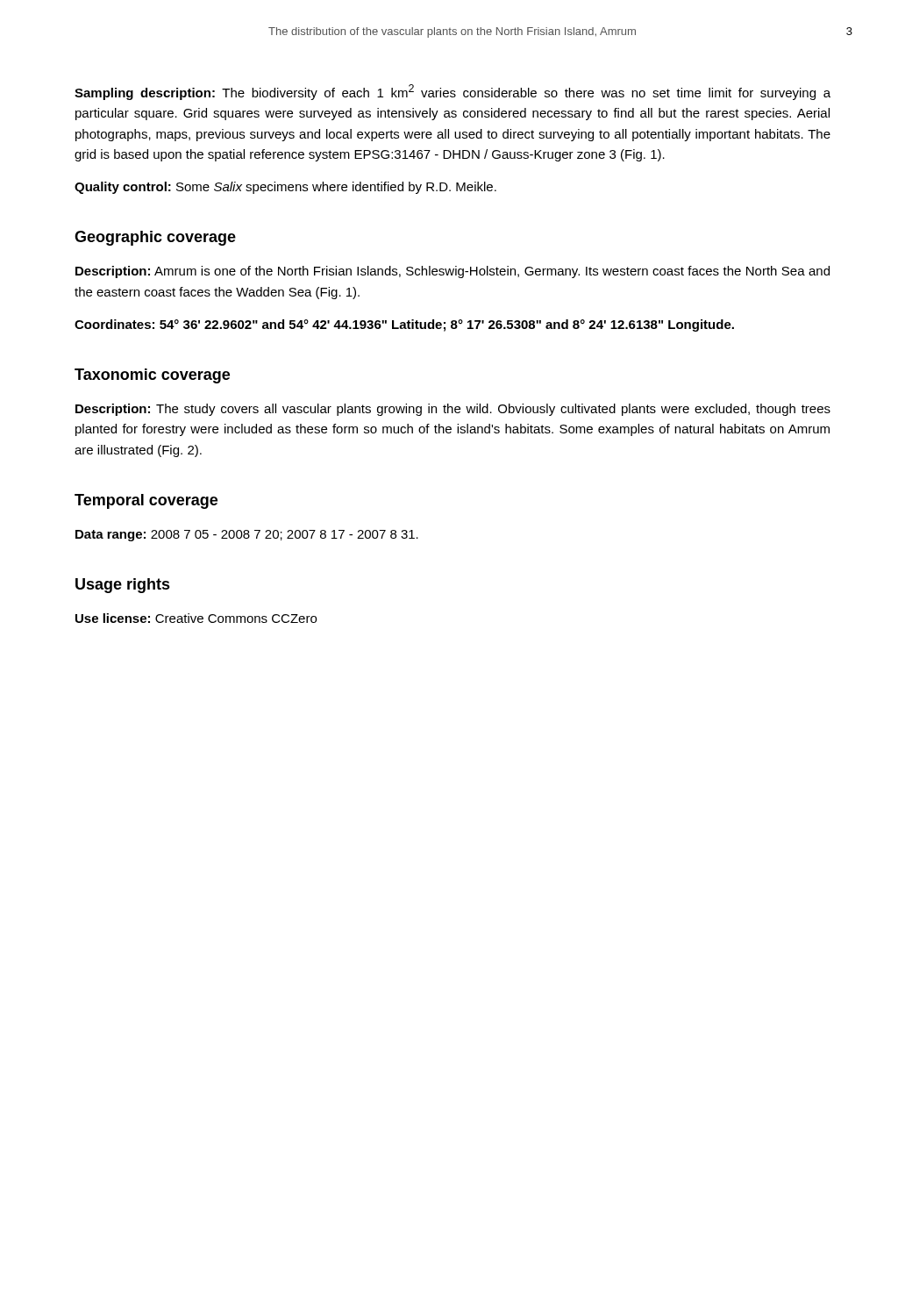Click where it says "Geographic coverage"
The height and width of the screenshot is (1316, 905).
tap(155, 237)
